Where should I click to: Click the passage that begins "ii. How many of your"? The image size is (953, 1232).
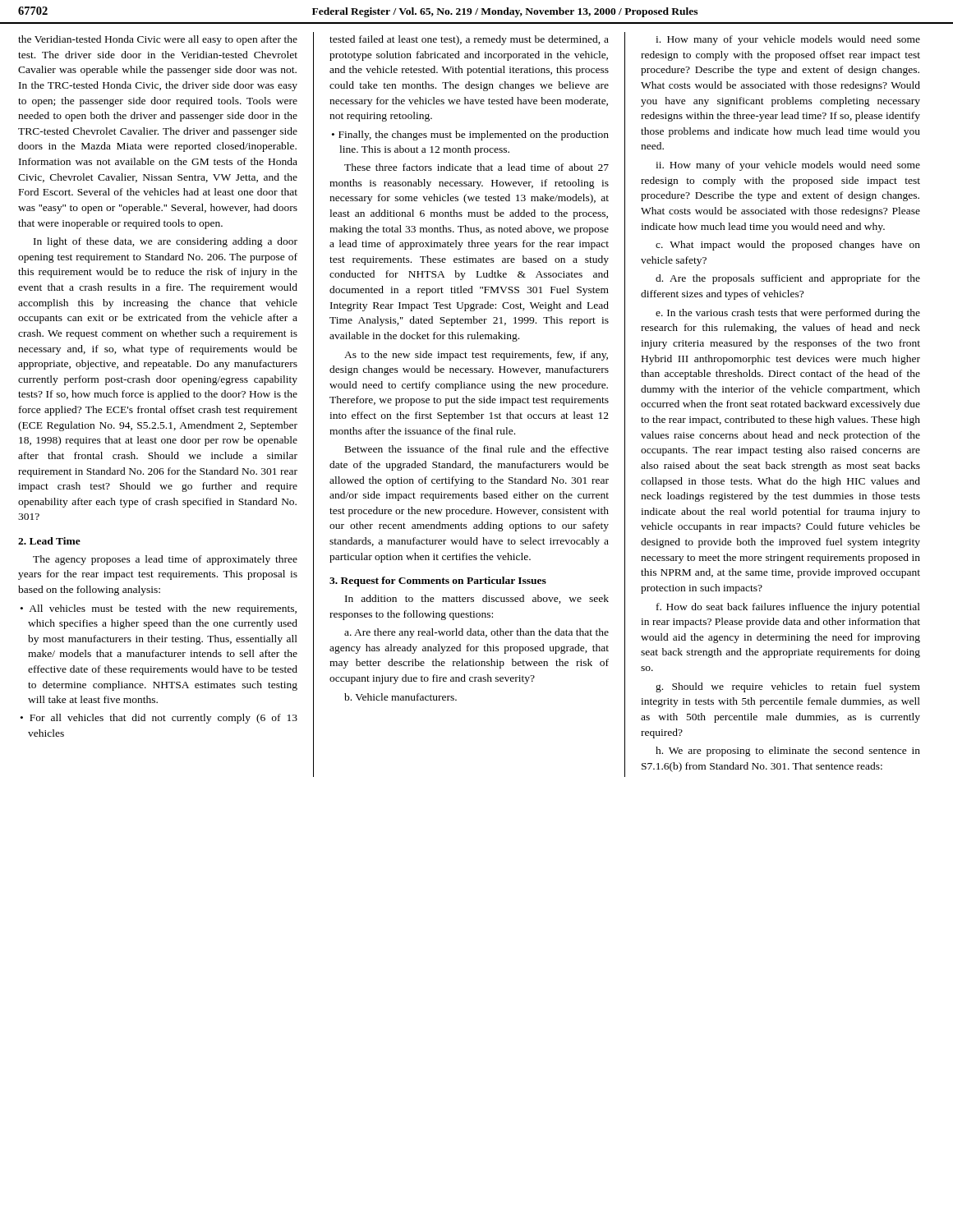point(780,196)
